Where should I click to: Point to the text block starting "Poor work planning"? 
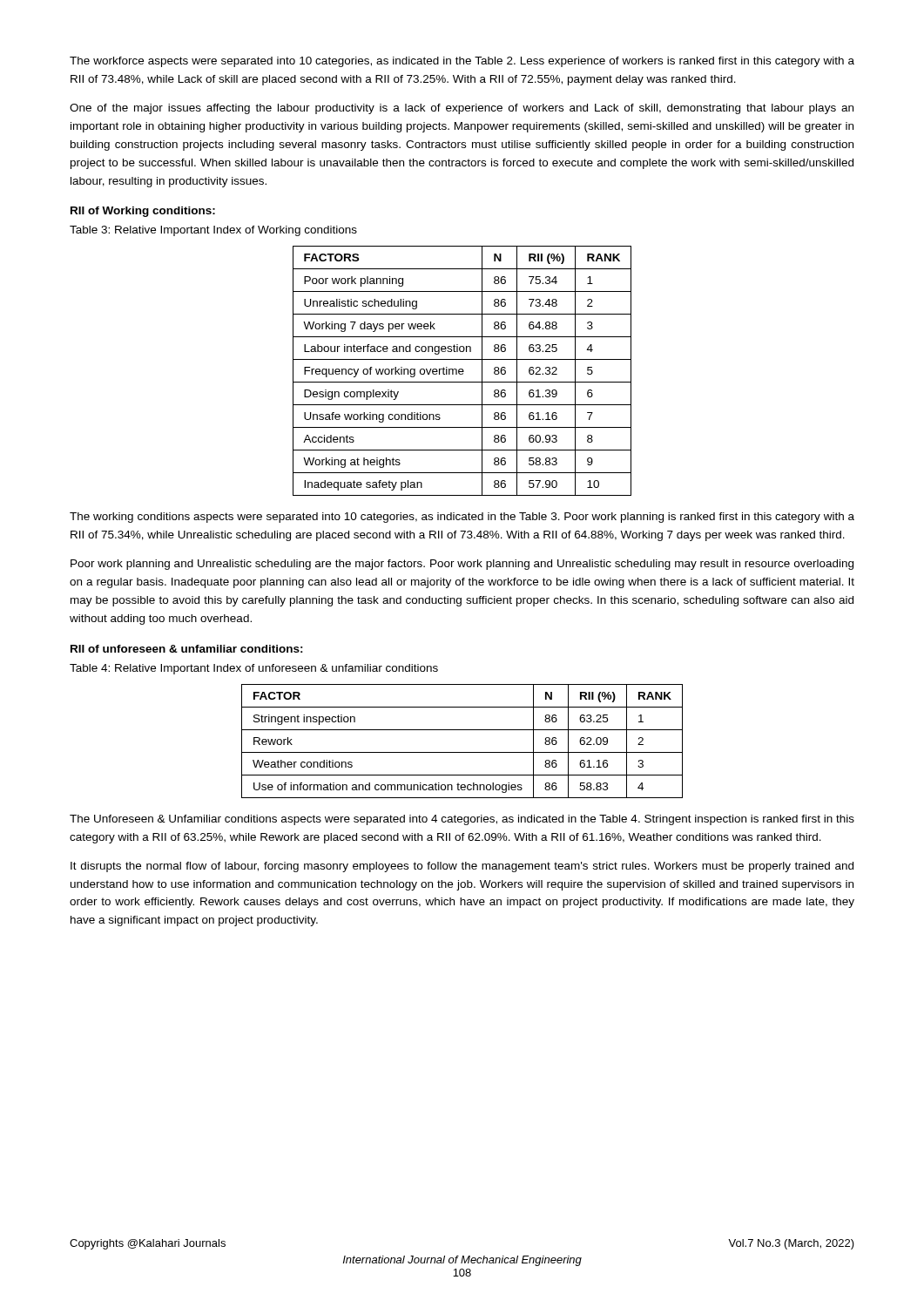[x=462, y=591]
